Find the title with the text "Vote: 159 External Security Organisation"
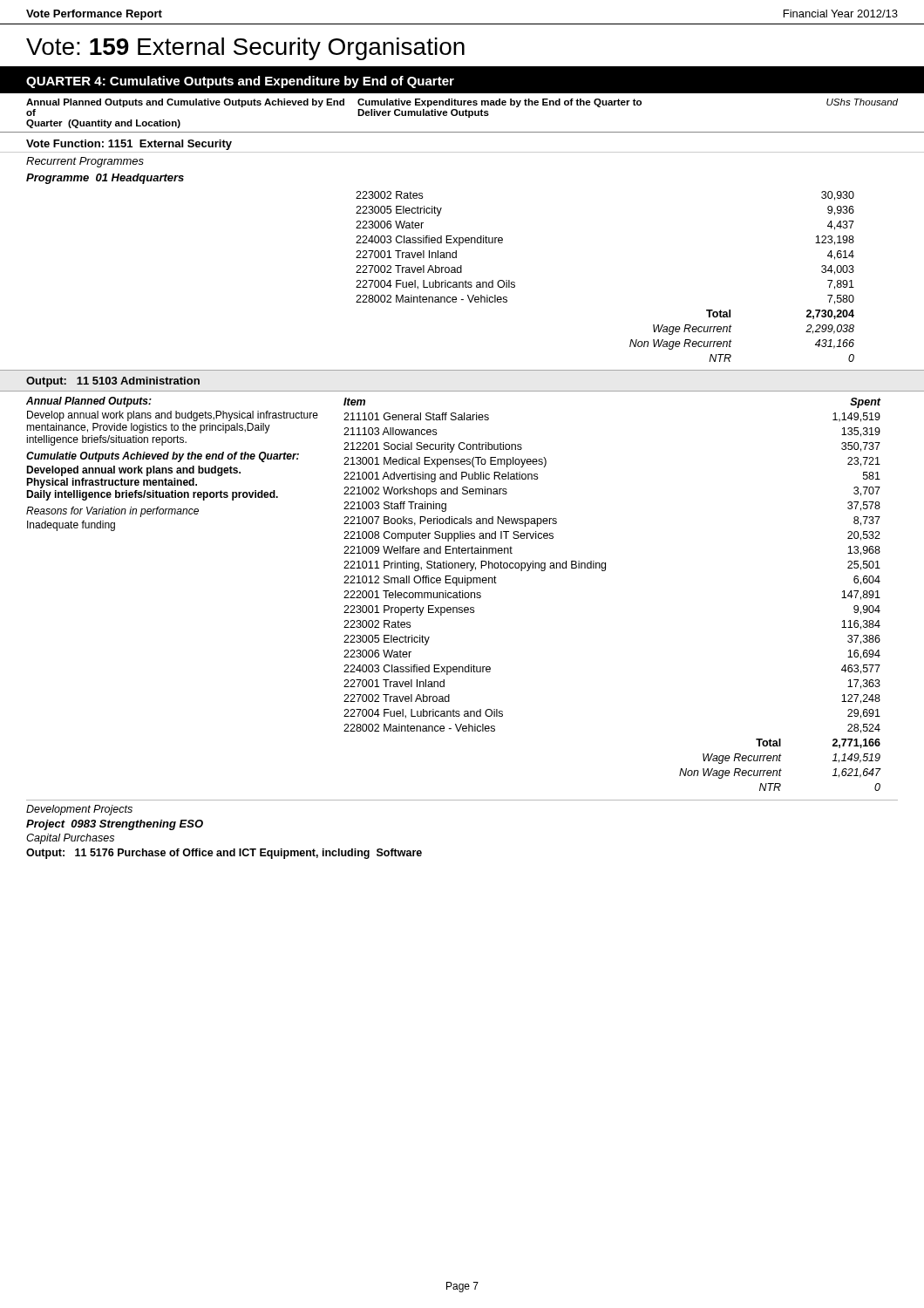924x1308 pixels. [246, 47]
